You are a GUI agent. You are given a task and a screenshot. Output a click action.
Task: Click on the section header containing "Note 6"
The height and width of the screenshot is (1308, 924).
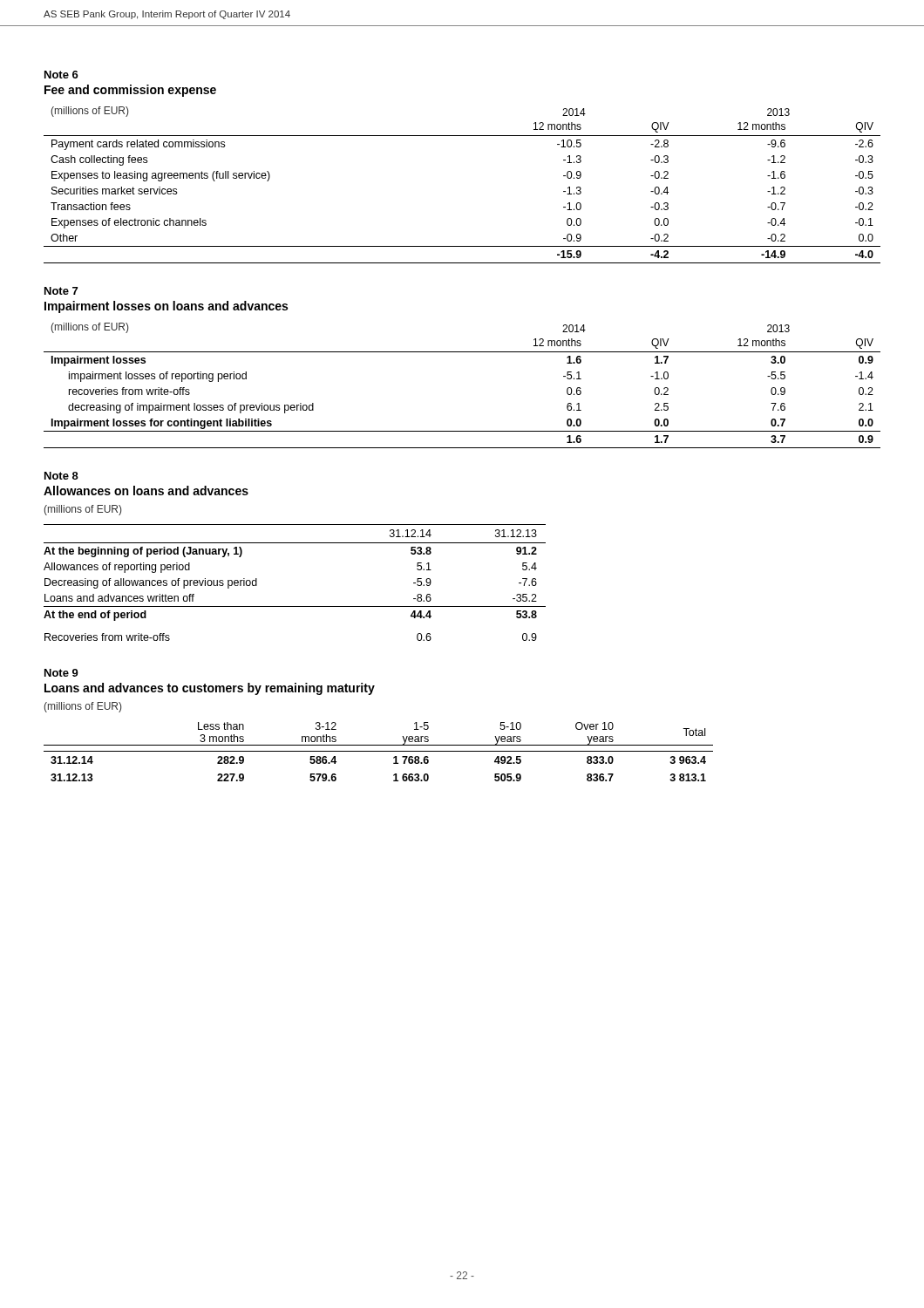coord(61,75)
